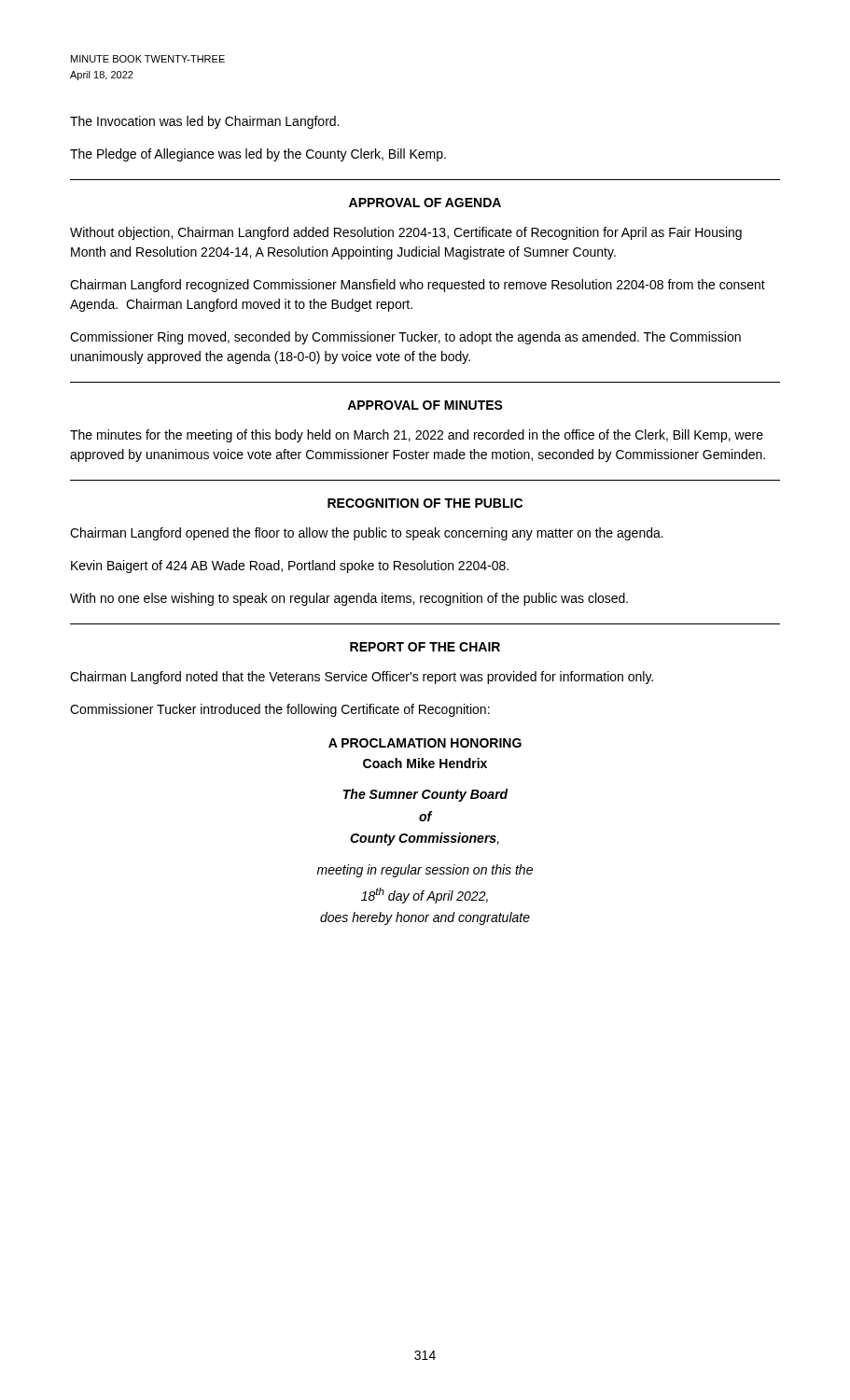Where is the passage that starts "The minutes for the meeting of"?
This screenshot has height=1400, width=850.
tap(418, 445)
